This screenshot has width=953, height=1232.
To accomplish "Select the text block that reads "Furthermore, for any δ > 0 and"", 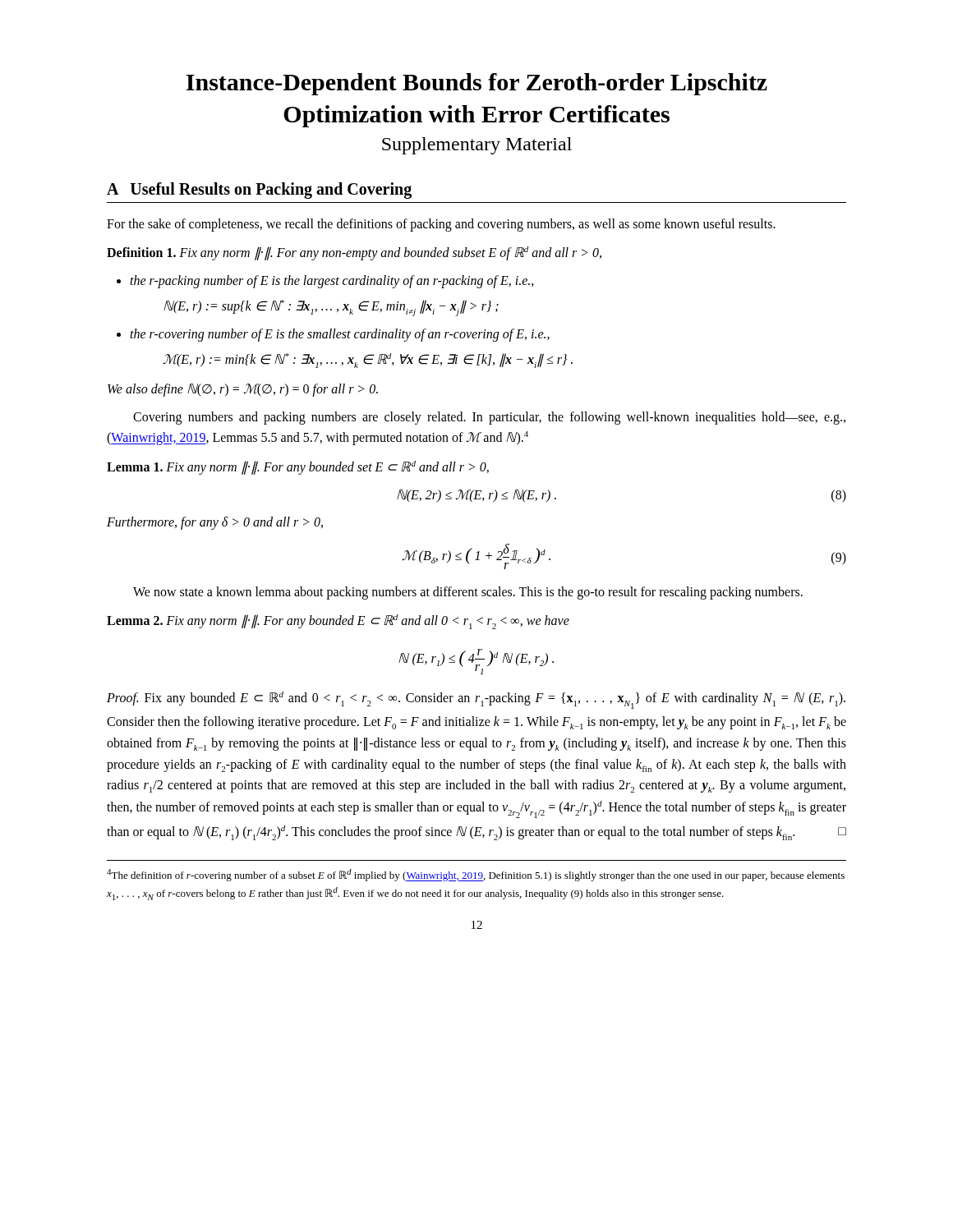I will (x=215, y=523).
